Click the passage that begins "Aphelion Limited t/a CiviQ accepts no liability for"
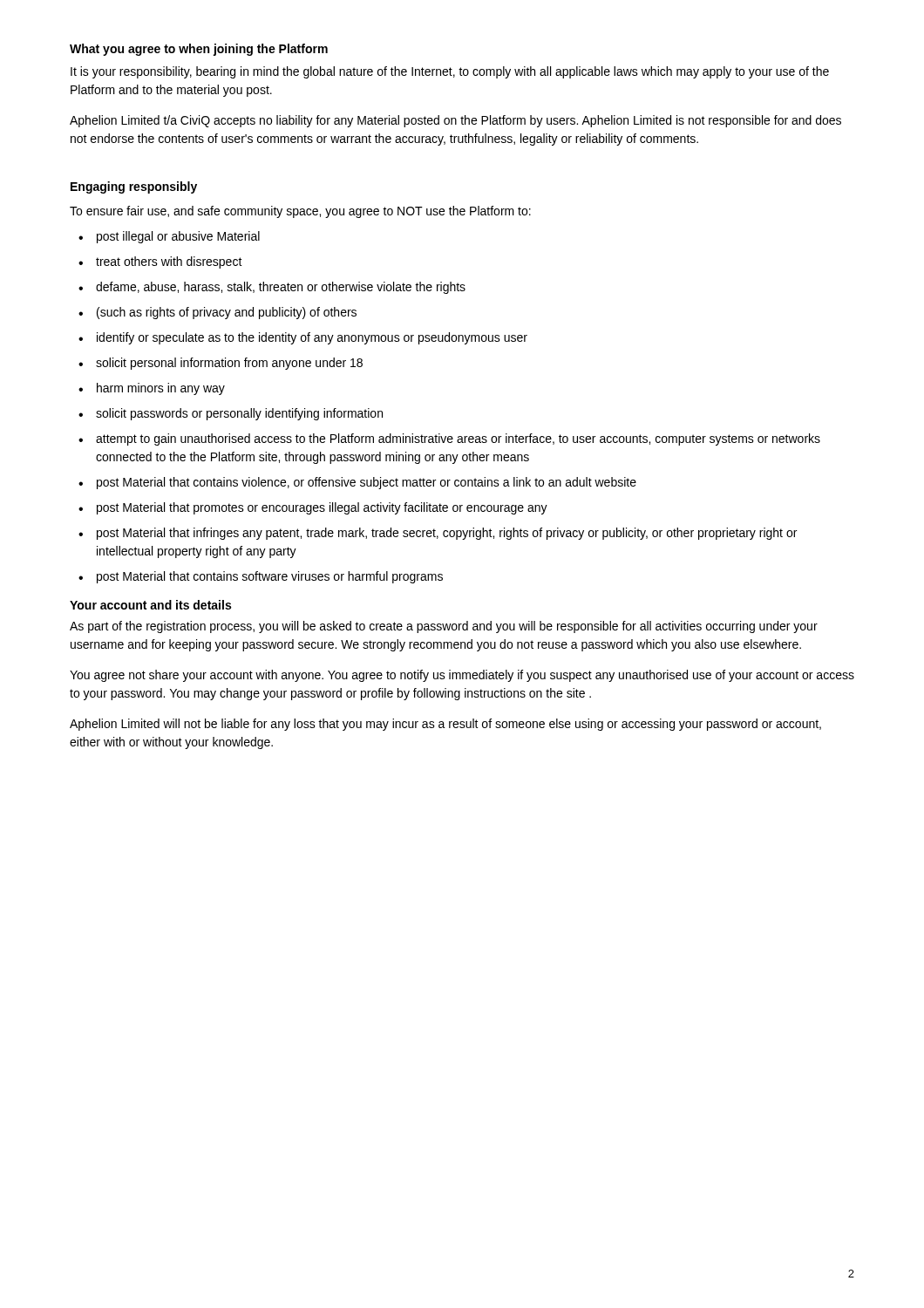The height and width of the screenshot is (1308, 924). (456, 129)
